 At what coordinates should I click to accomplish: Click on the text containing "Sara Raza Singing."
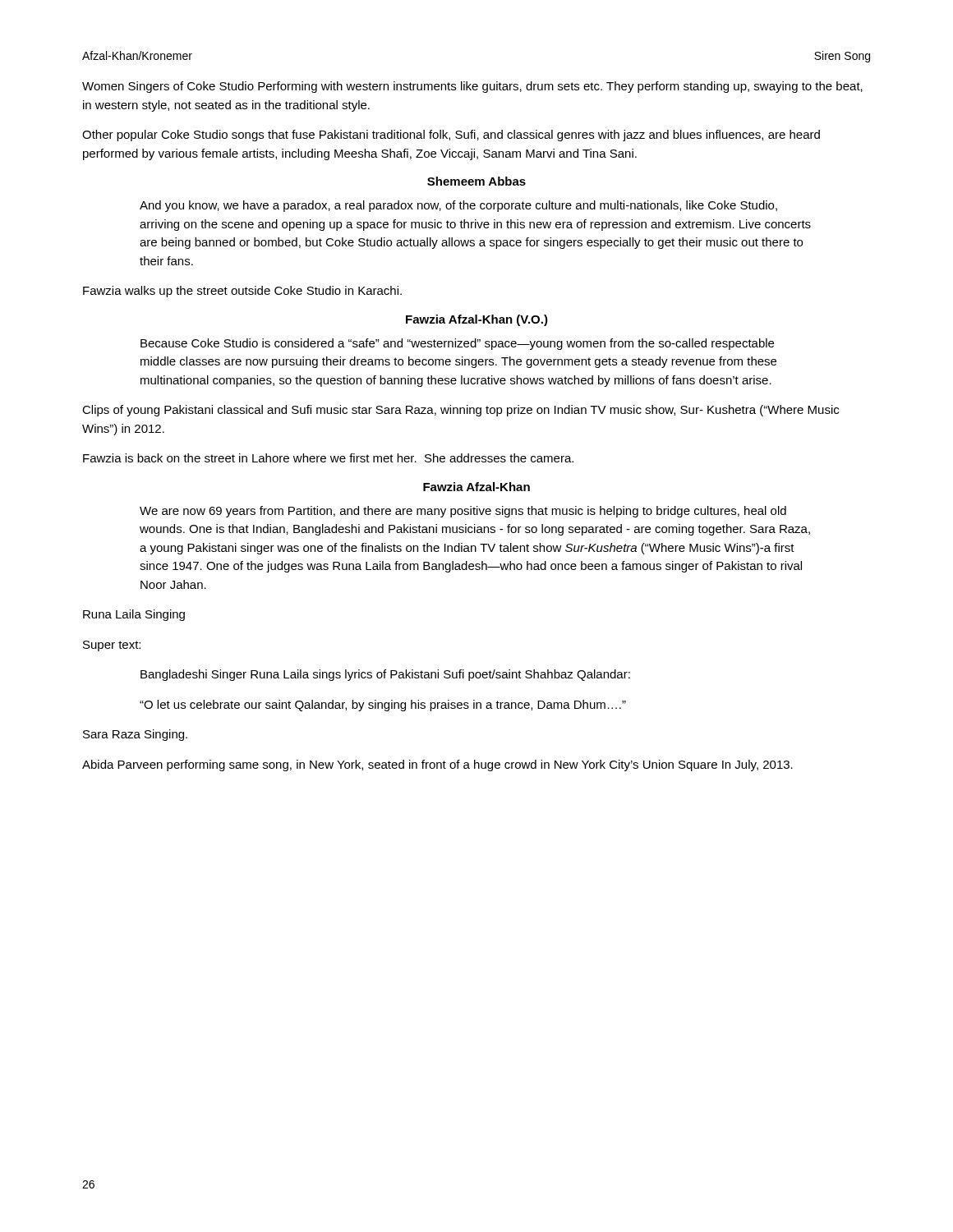coord(135,734)
